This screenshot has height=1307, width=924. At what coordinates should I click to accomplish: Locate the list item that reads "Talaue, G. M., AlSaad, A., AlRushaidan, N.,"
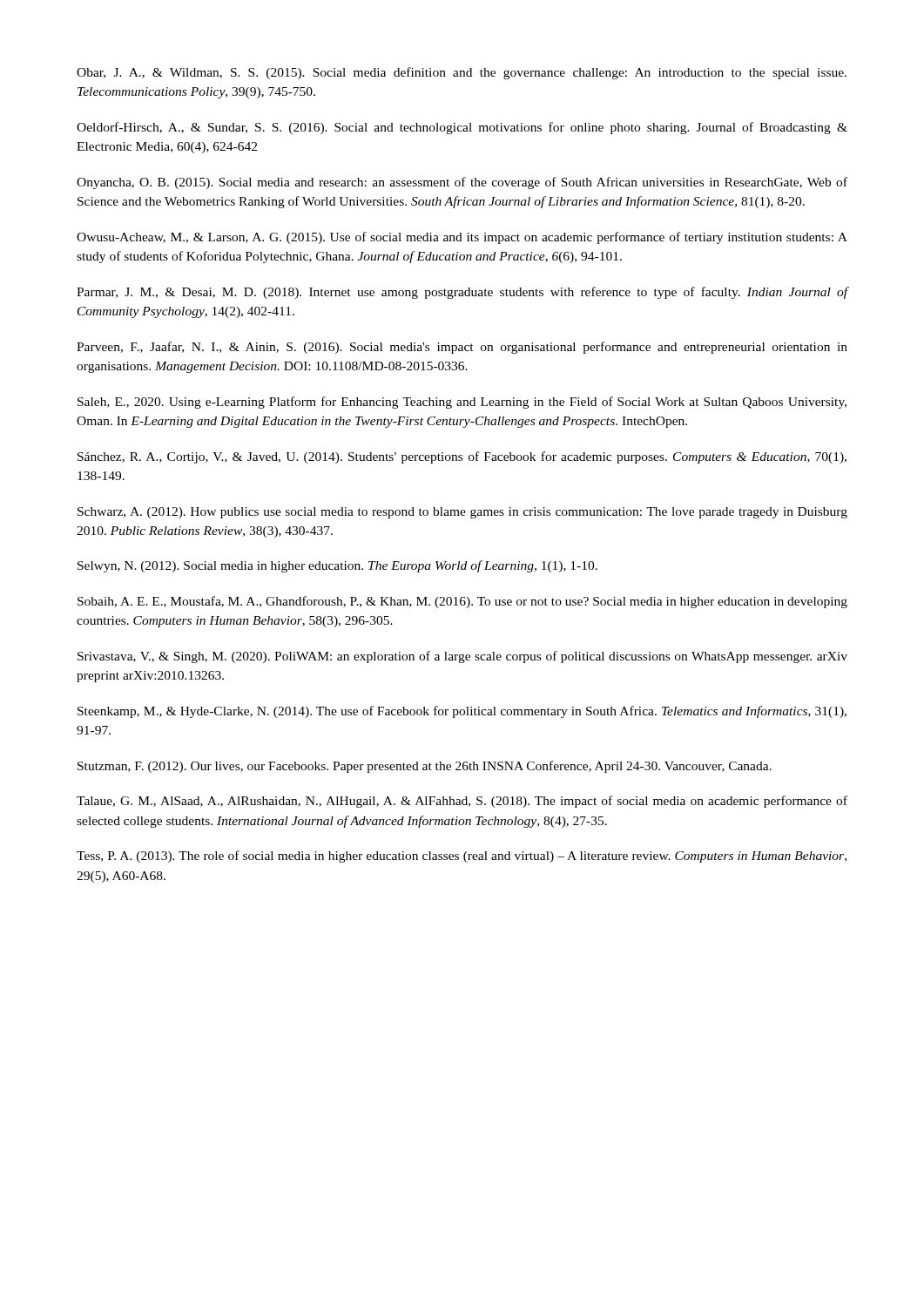[462, 810]
